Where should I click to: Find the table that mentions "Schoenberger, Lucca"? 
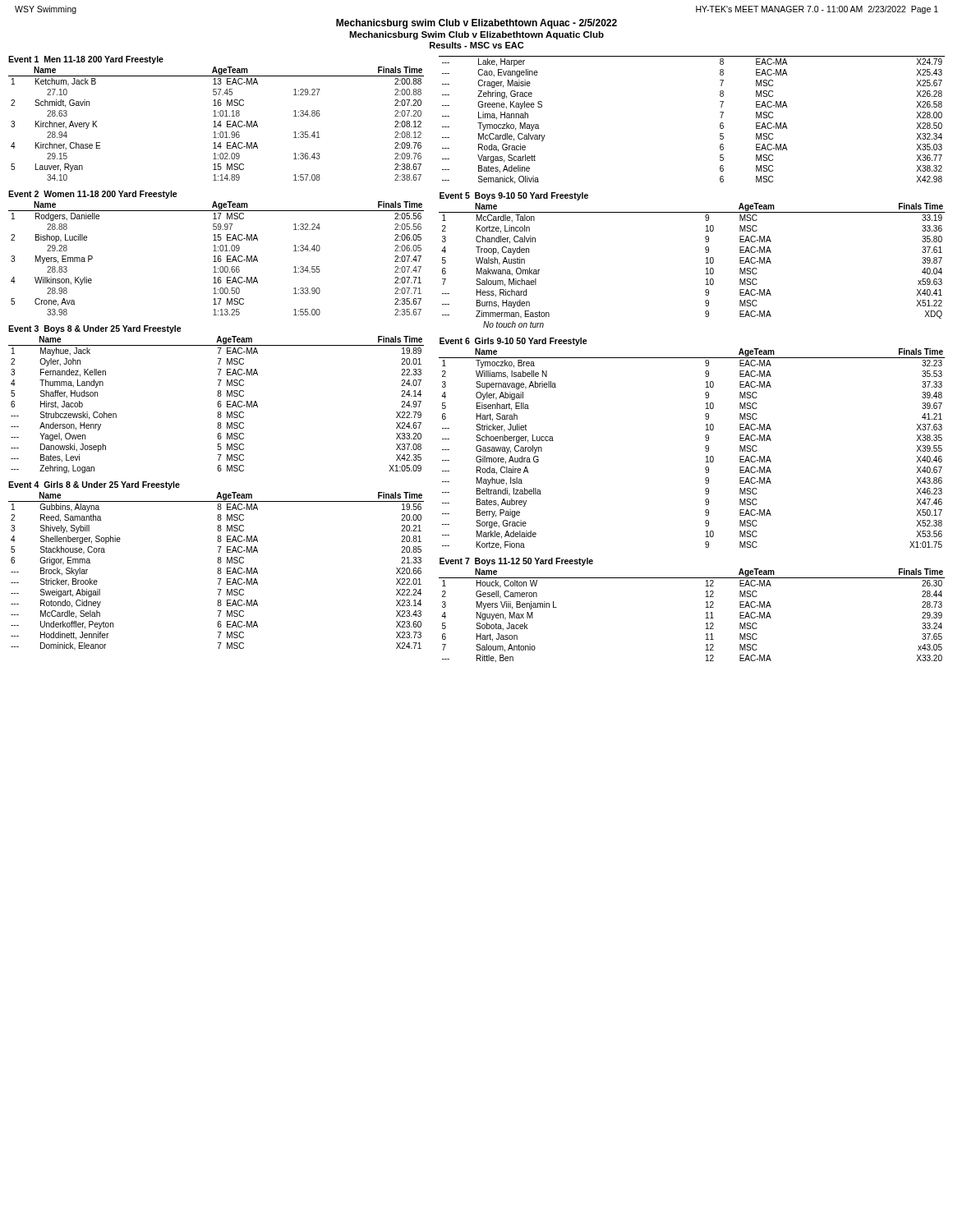(692, 448)
